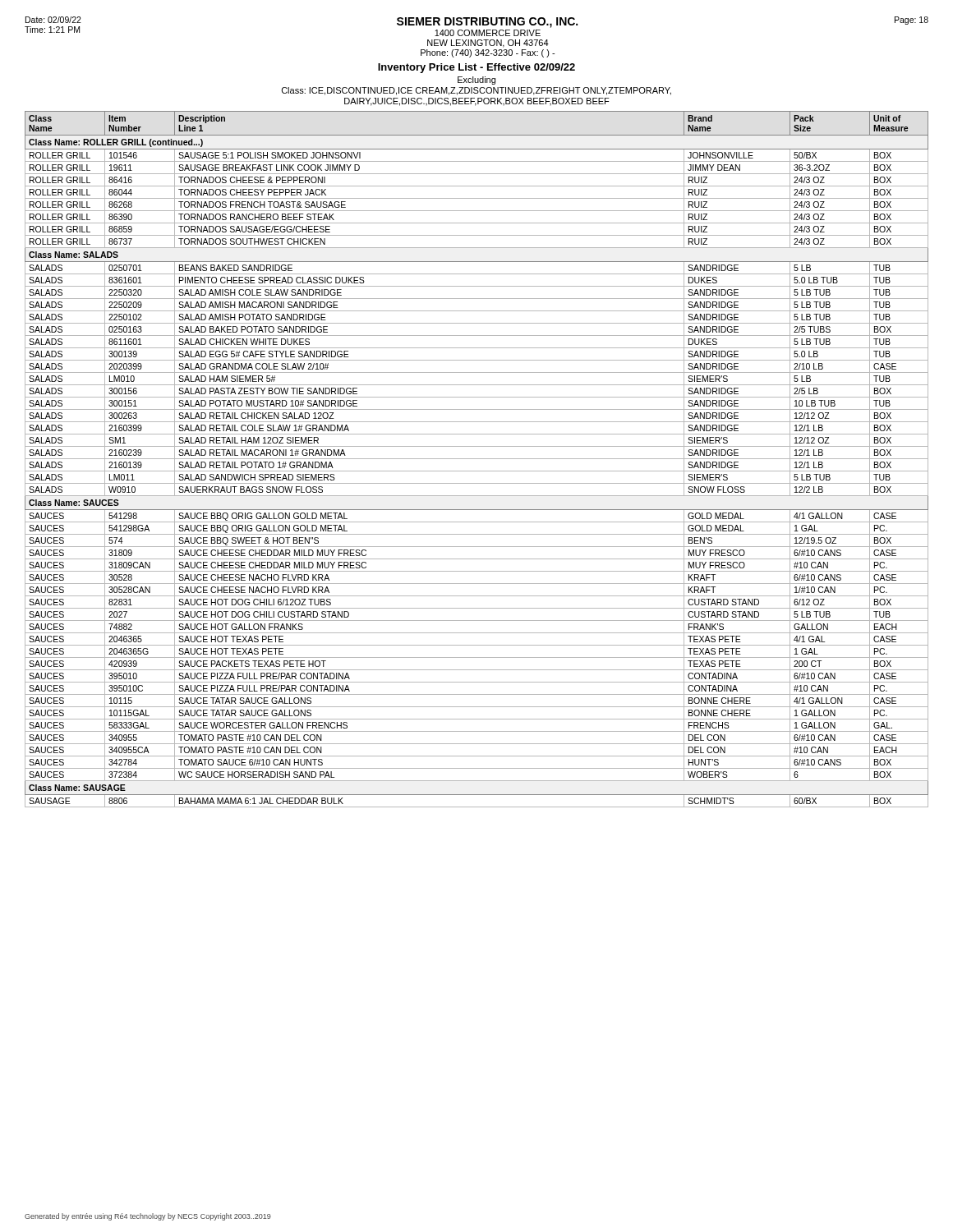The height and width of the screenshot is (1232, 953).
Task: Click on the text starting "Inventory Price List - Effective 02/09/22"
Action: (476, 67)
